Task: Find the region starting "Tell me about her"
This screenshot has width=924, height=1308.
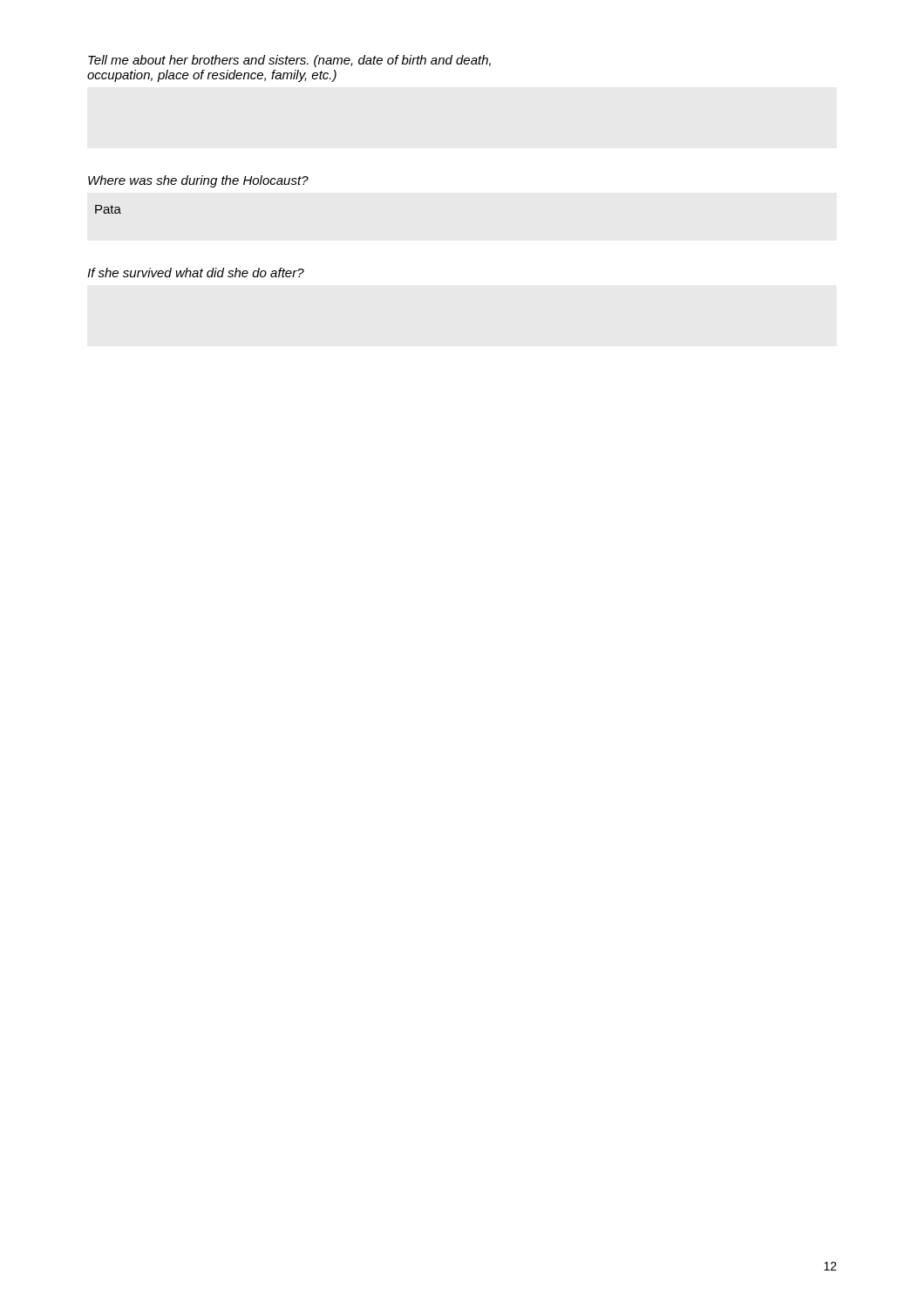Action: point(289,61)
